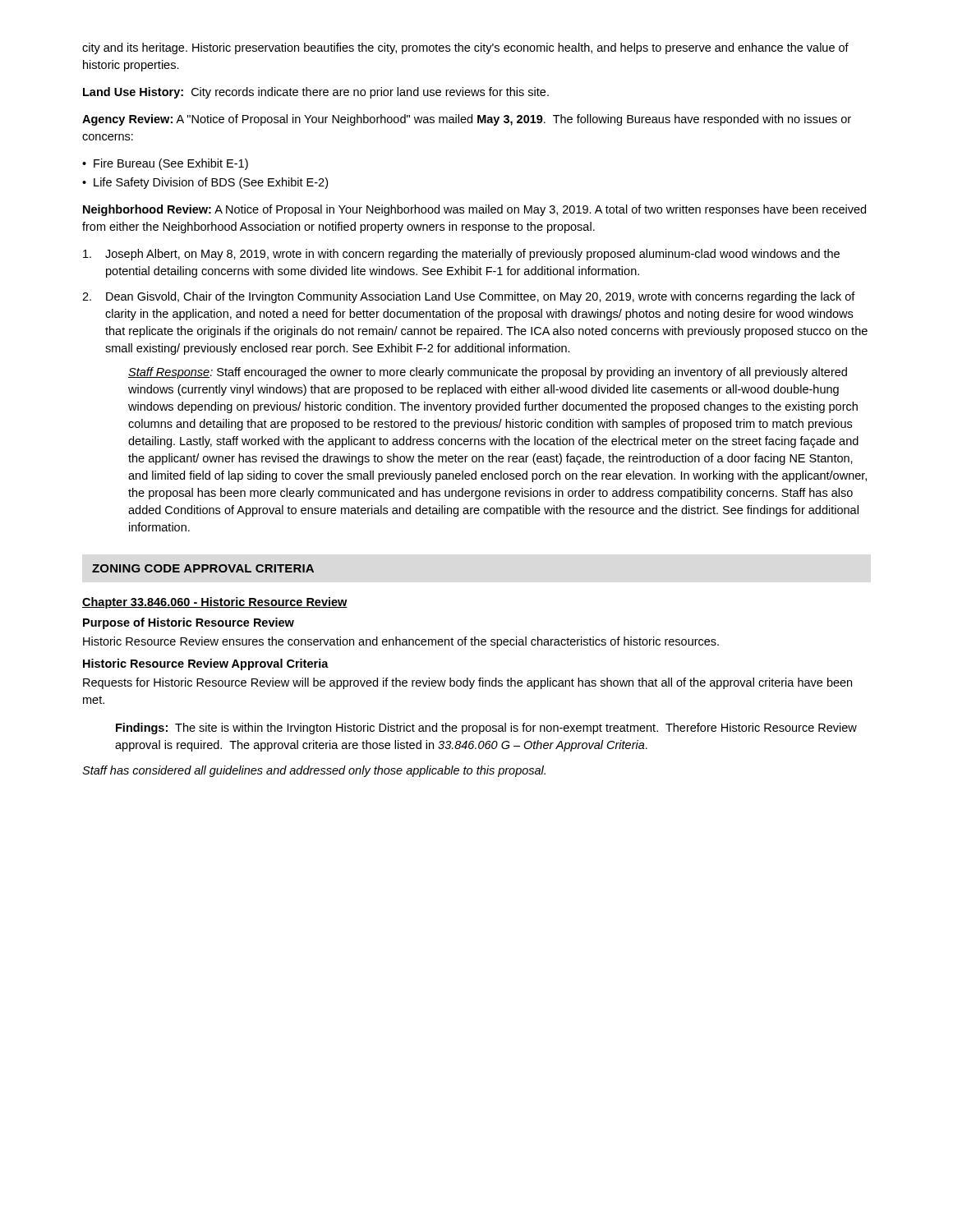
Task: Find the block on this page that starts "Joseph Albert, on May 8, 2019,"
Action: (476, 263)
